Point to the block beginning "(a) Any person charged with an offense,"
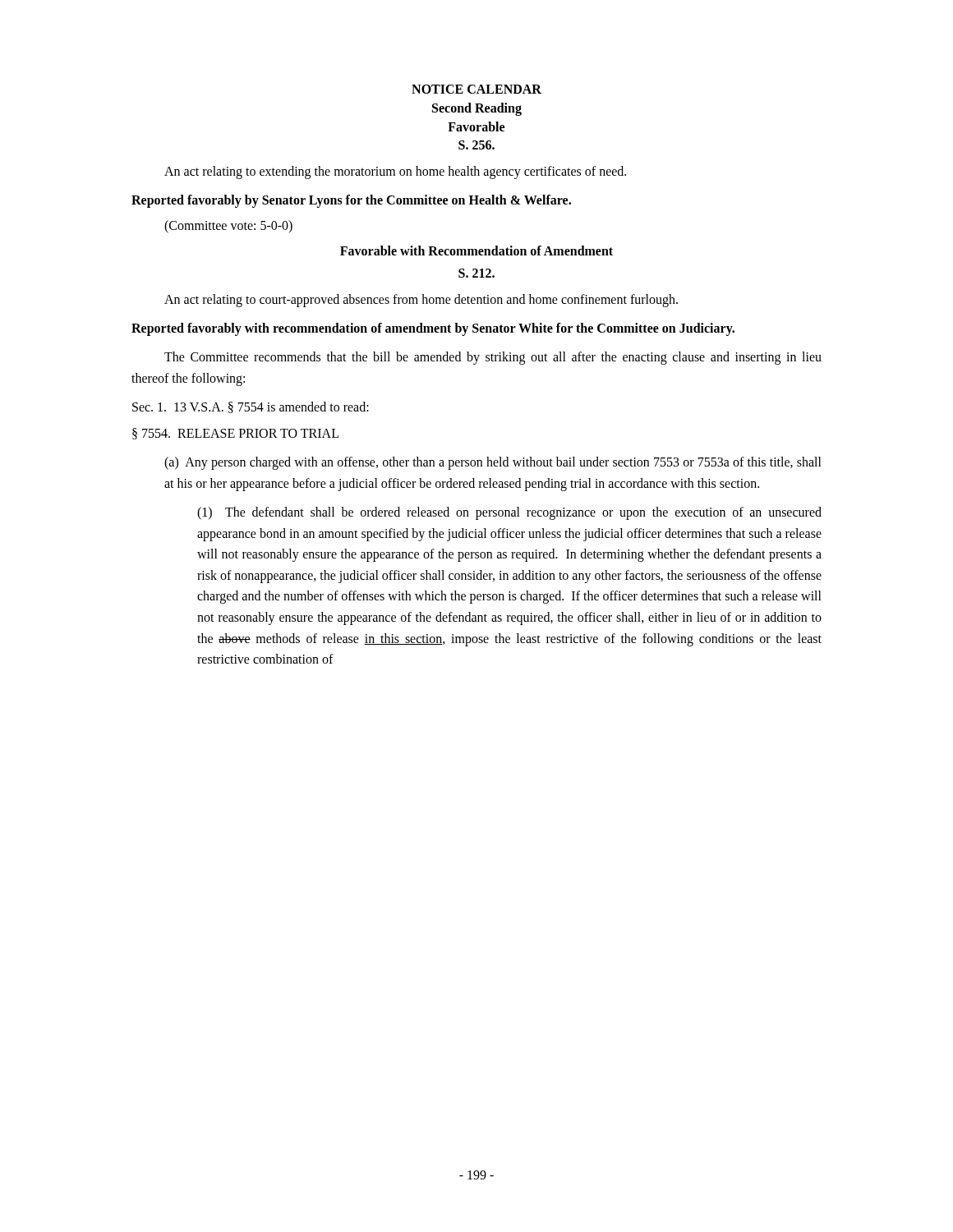 493,473
